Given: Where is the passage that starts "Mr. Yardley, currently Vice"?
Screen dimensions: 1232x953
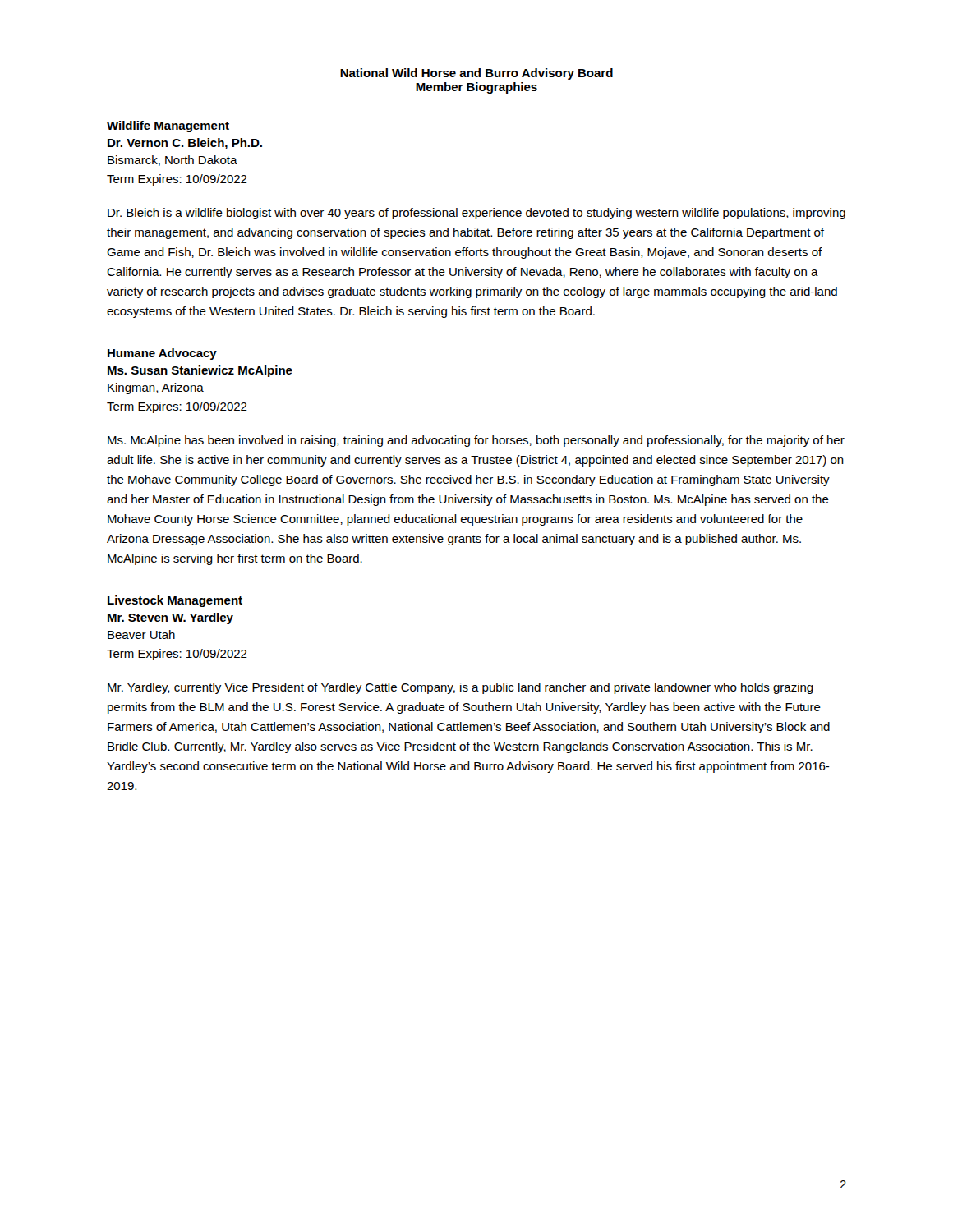Looking at the screenshot, I should [x=468, y=736].
